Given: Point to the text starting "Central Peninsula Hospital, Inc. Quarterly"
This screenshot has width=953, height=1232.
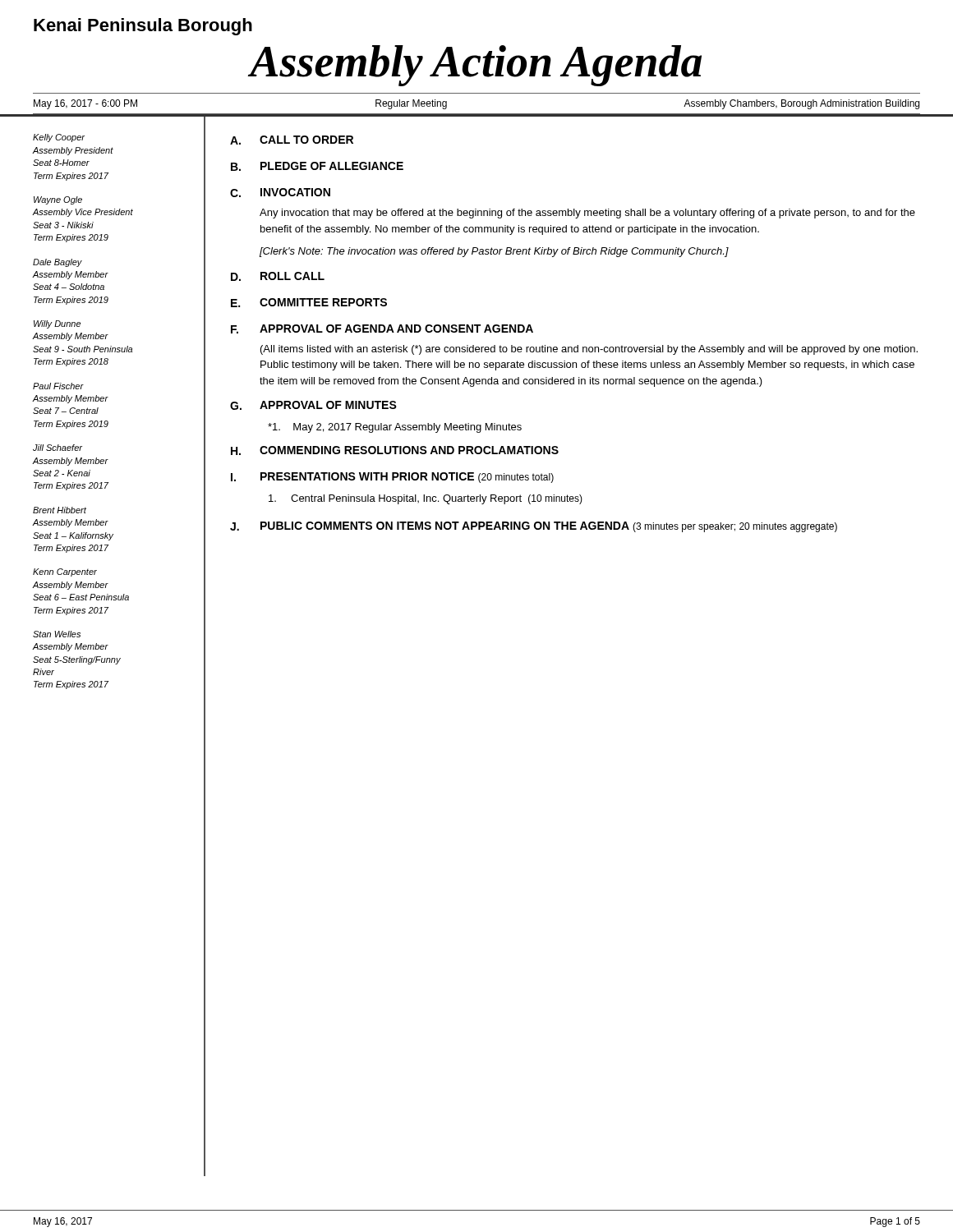Looking at the screenshot, I should tap(425, 498).
